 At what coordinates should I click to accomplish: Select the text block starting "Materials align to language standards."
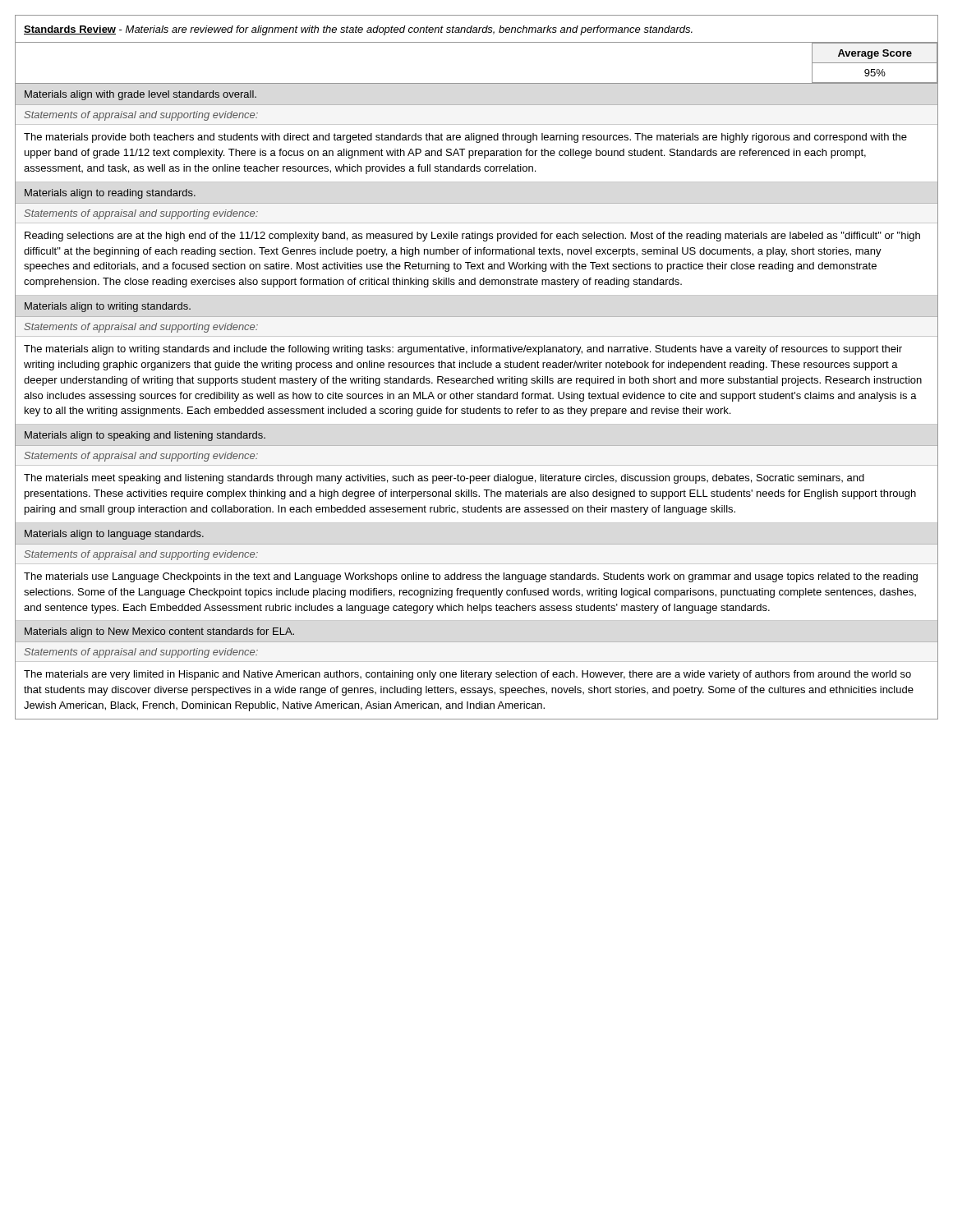pos(114,533)
